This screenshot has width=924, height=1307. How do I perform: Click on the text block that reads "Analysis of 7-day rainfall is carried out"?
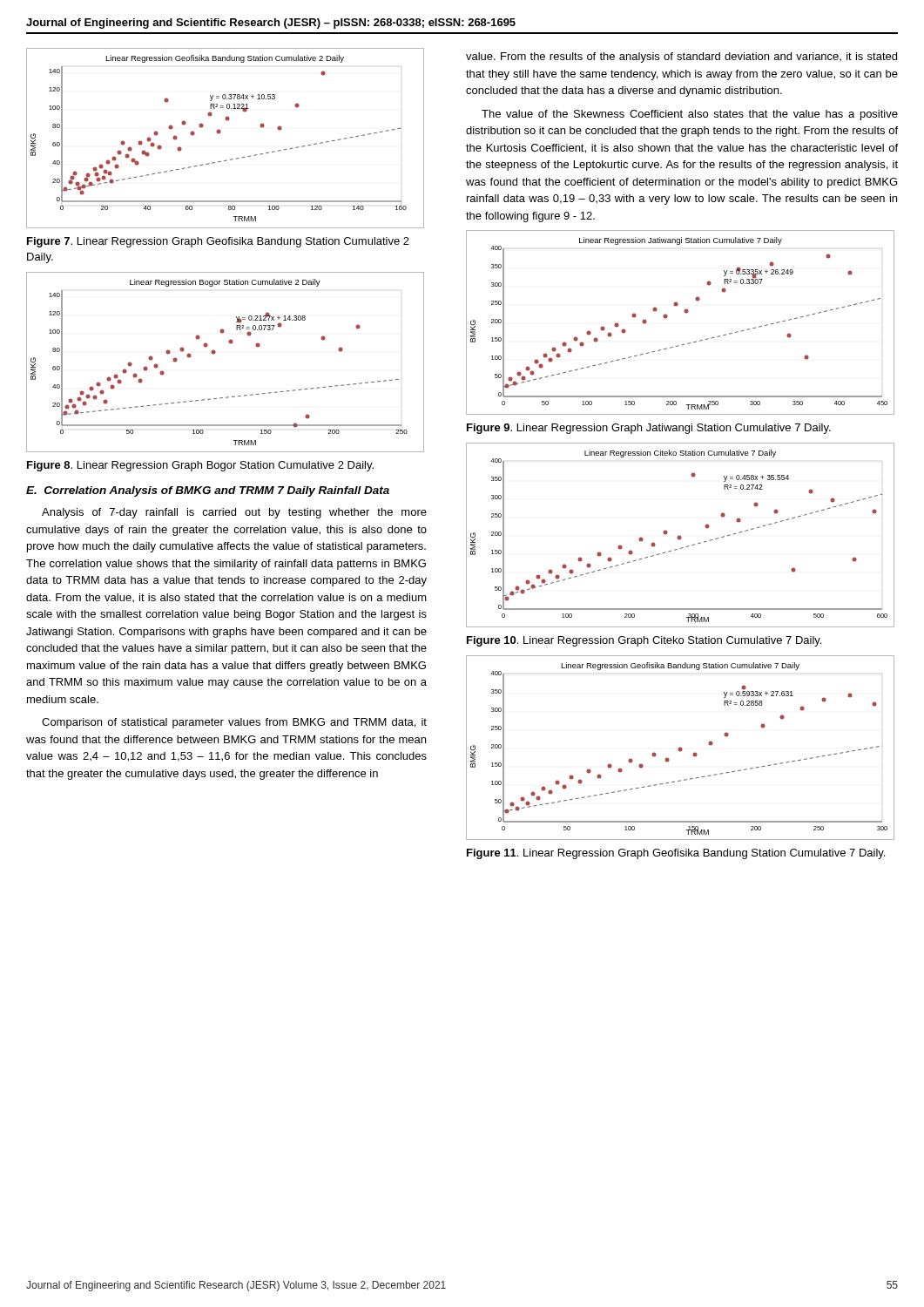[x=226, y=606]
